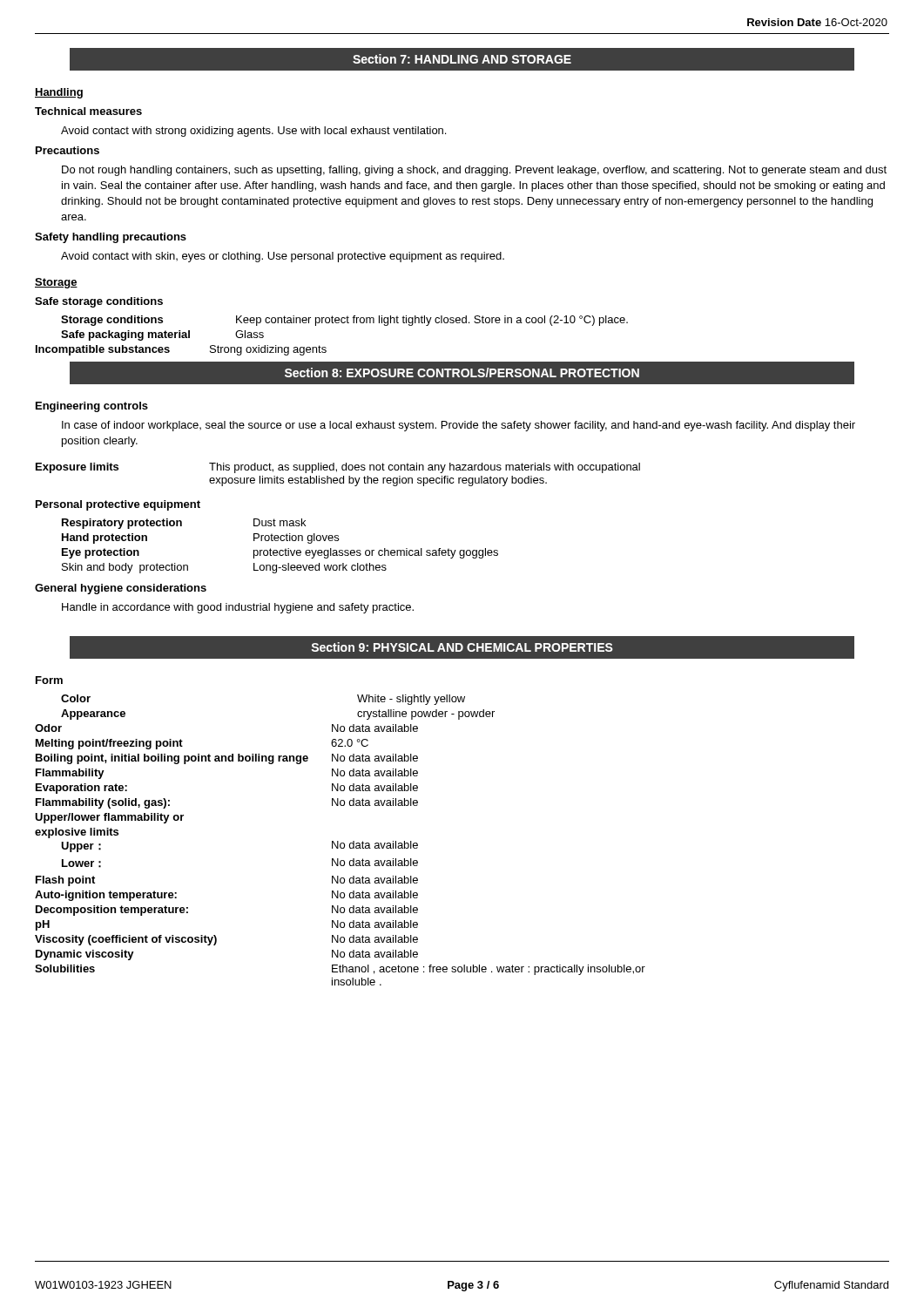Image resolution: width=924 pixels, height=1307 pixels.
Task: Point to the block starting "Engineering controls In case"
Action: [x=92, y=407]
